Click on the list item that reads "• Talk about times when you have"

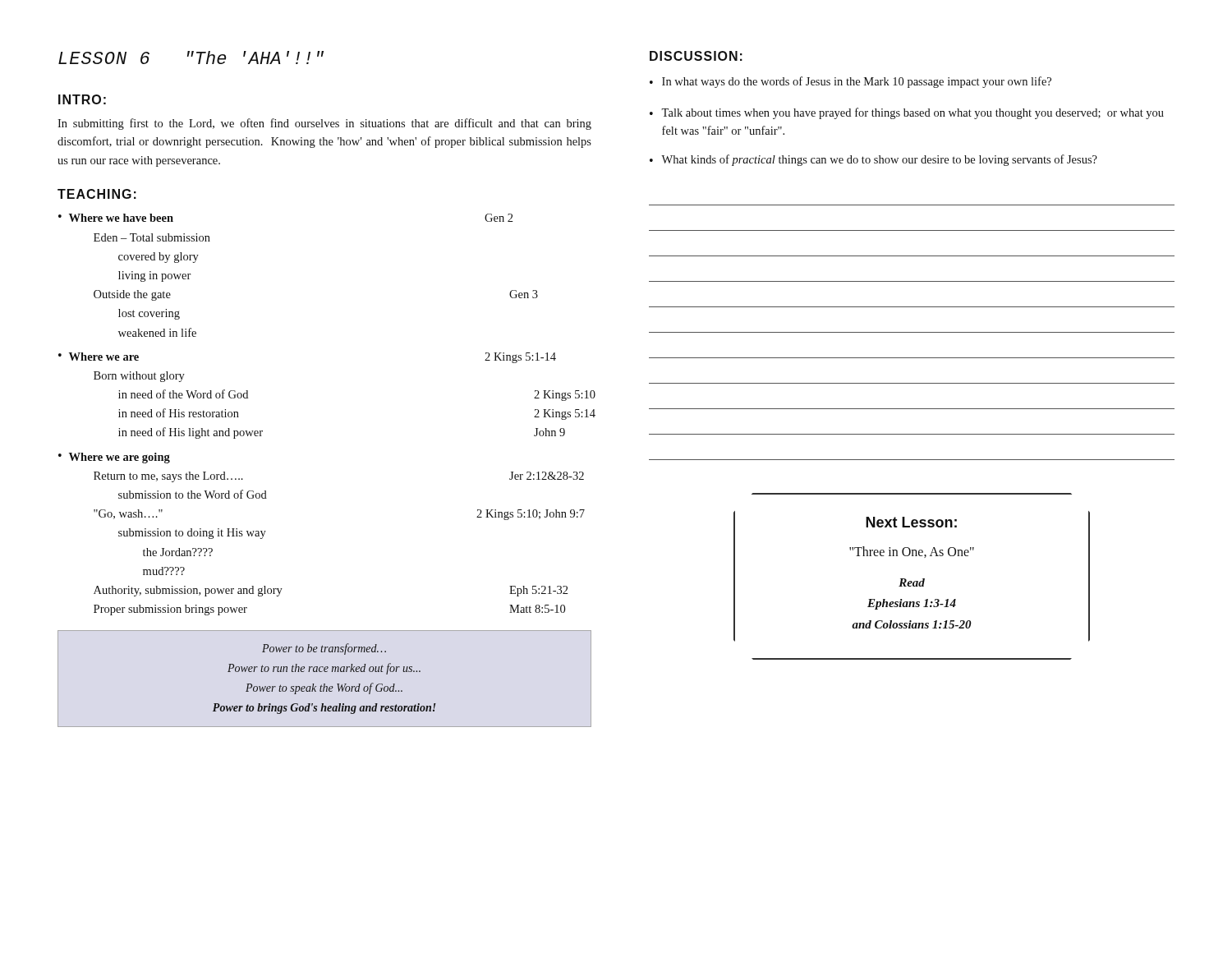tap(912, 122)
